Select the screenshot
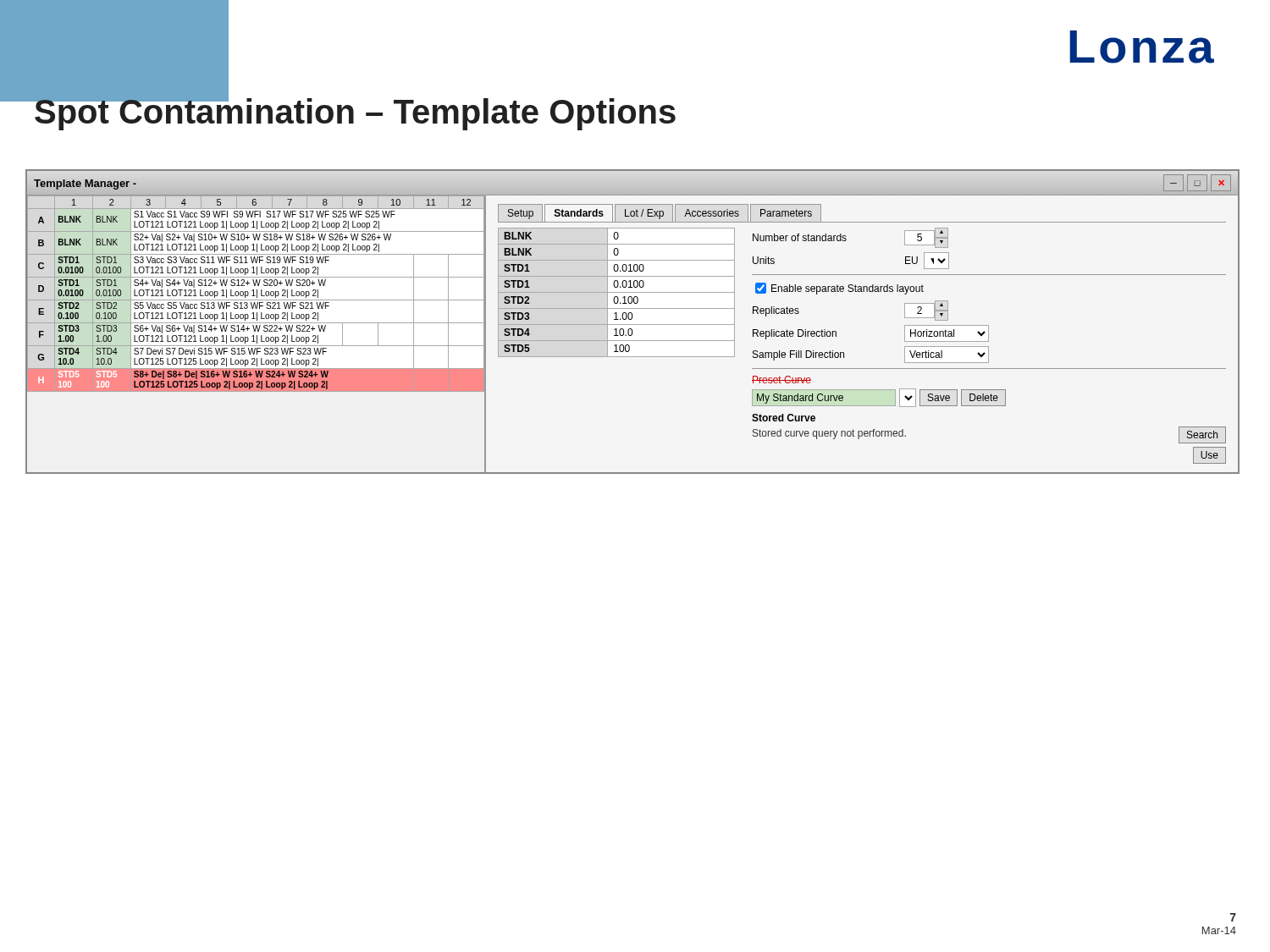The height and width of the screenshot is (952, 1270). [632, 322]
